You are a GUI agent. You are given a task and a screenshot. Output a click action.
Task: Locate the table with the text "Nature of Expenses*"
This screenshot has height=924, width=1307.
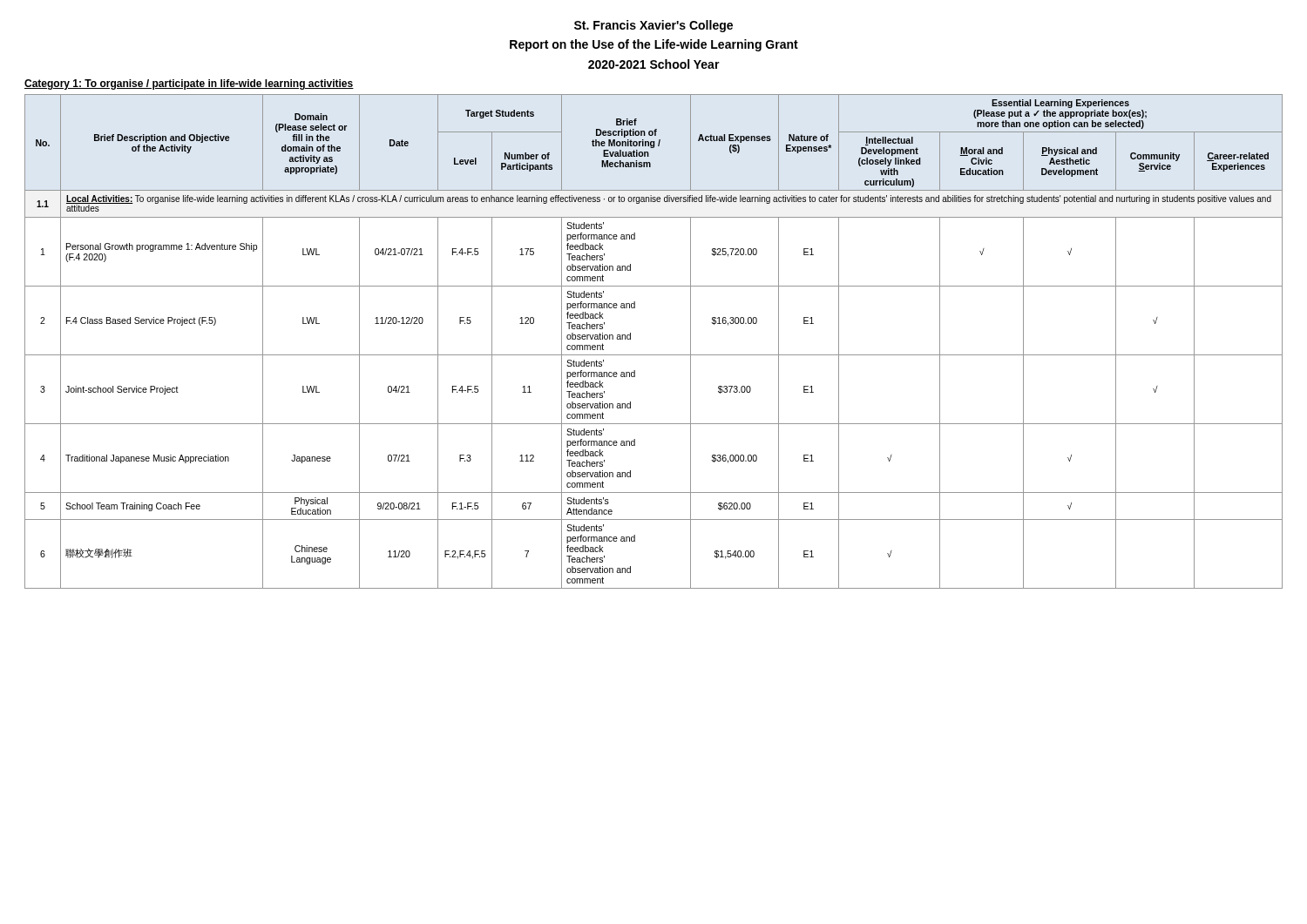(x=654, y=342)
